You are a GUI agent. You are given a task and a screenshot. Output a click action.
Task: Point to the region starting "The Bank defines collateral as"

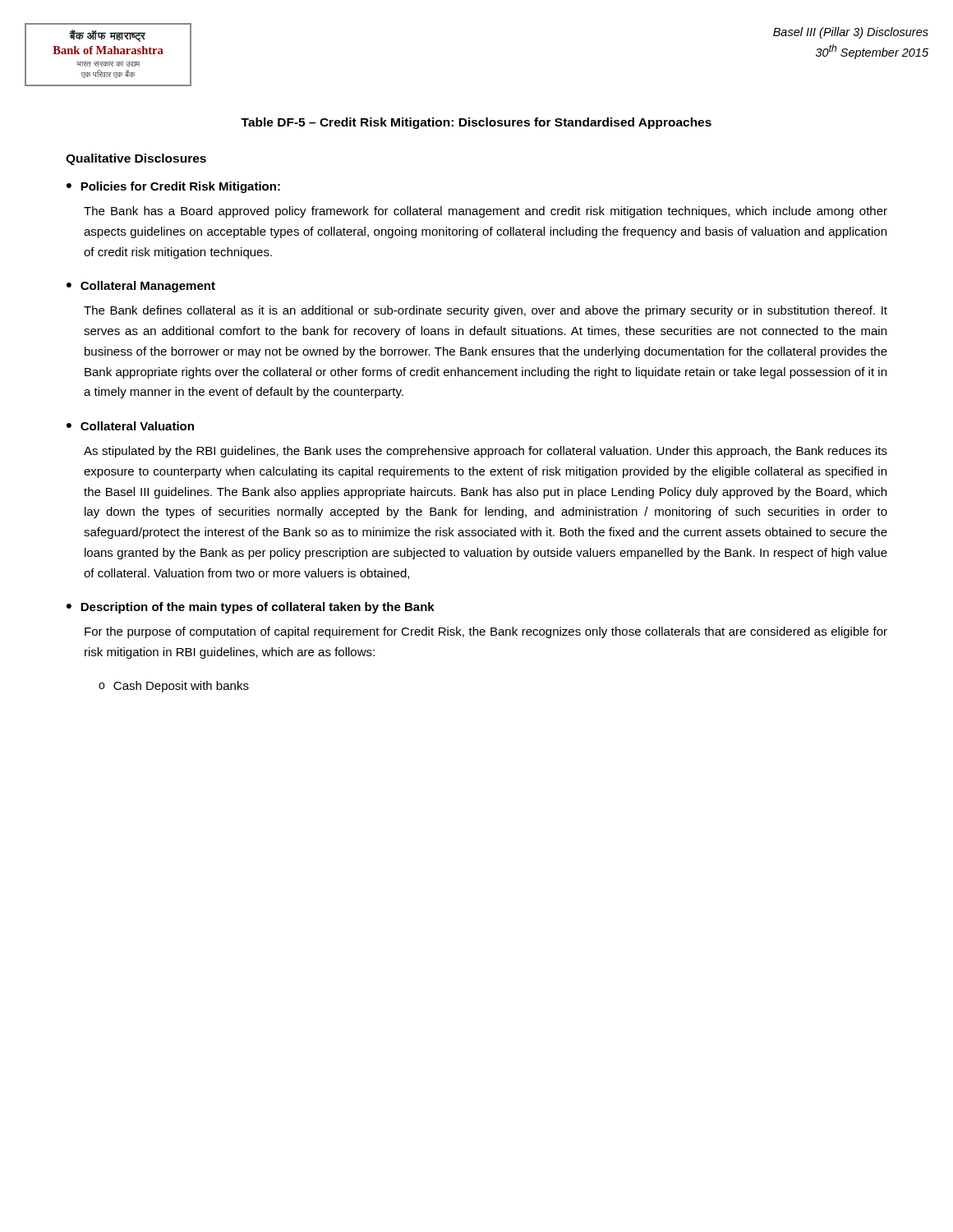[486, 351]
